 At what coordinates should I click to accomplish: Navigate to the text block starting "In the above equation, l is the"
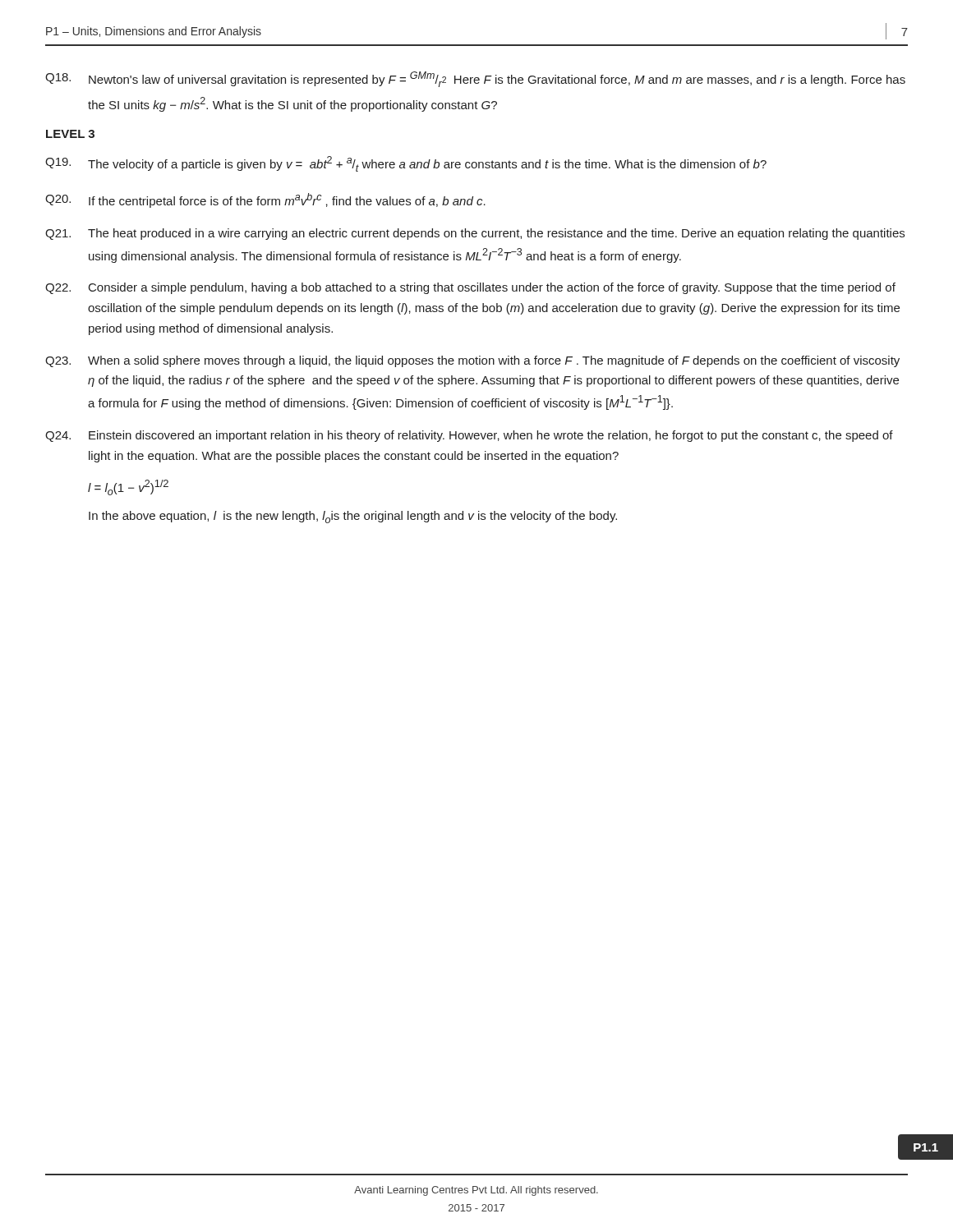353,517
